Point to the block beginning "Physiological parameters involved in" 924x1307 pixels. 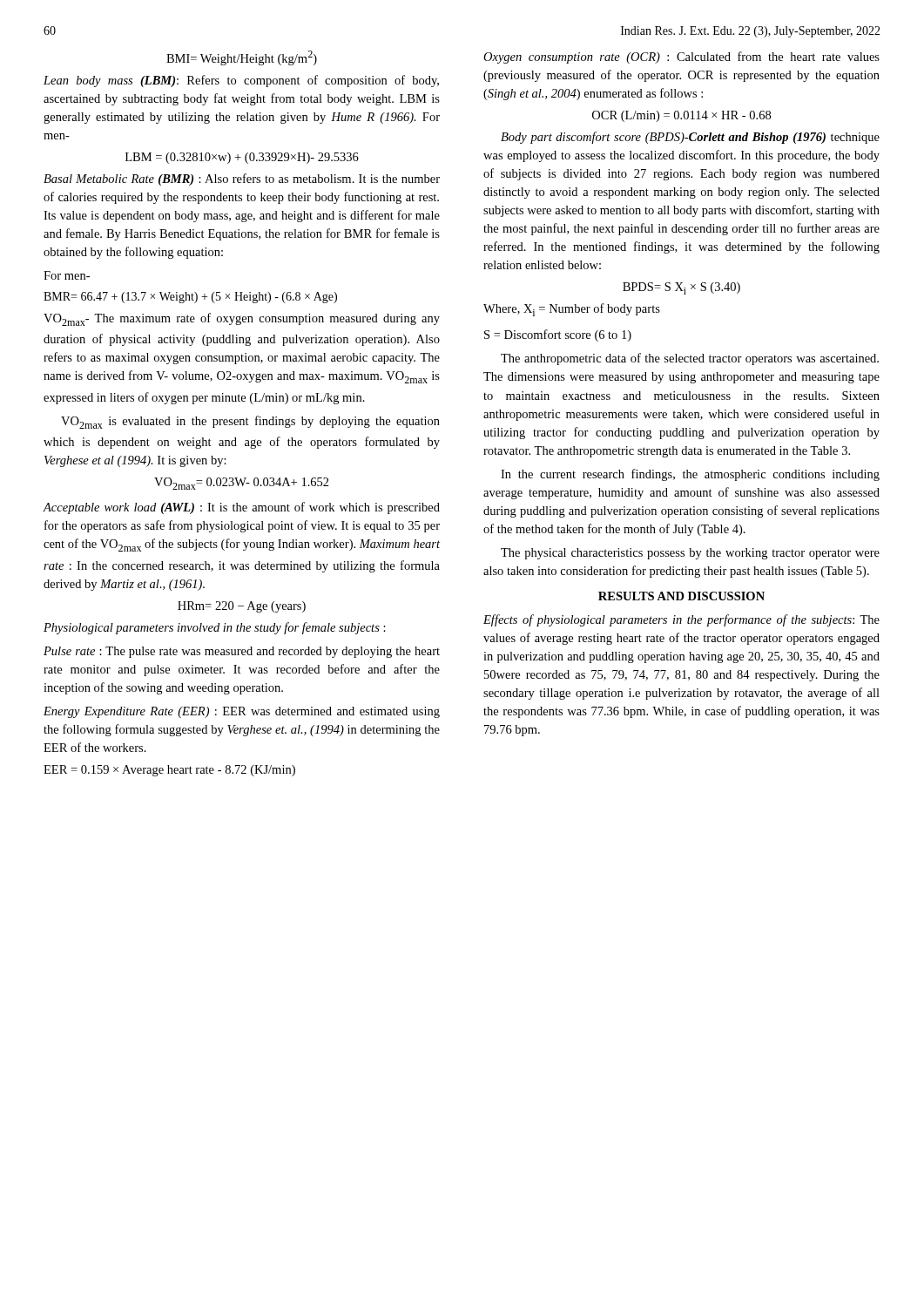point(242,688)
